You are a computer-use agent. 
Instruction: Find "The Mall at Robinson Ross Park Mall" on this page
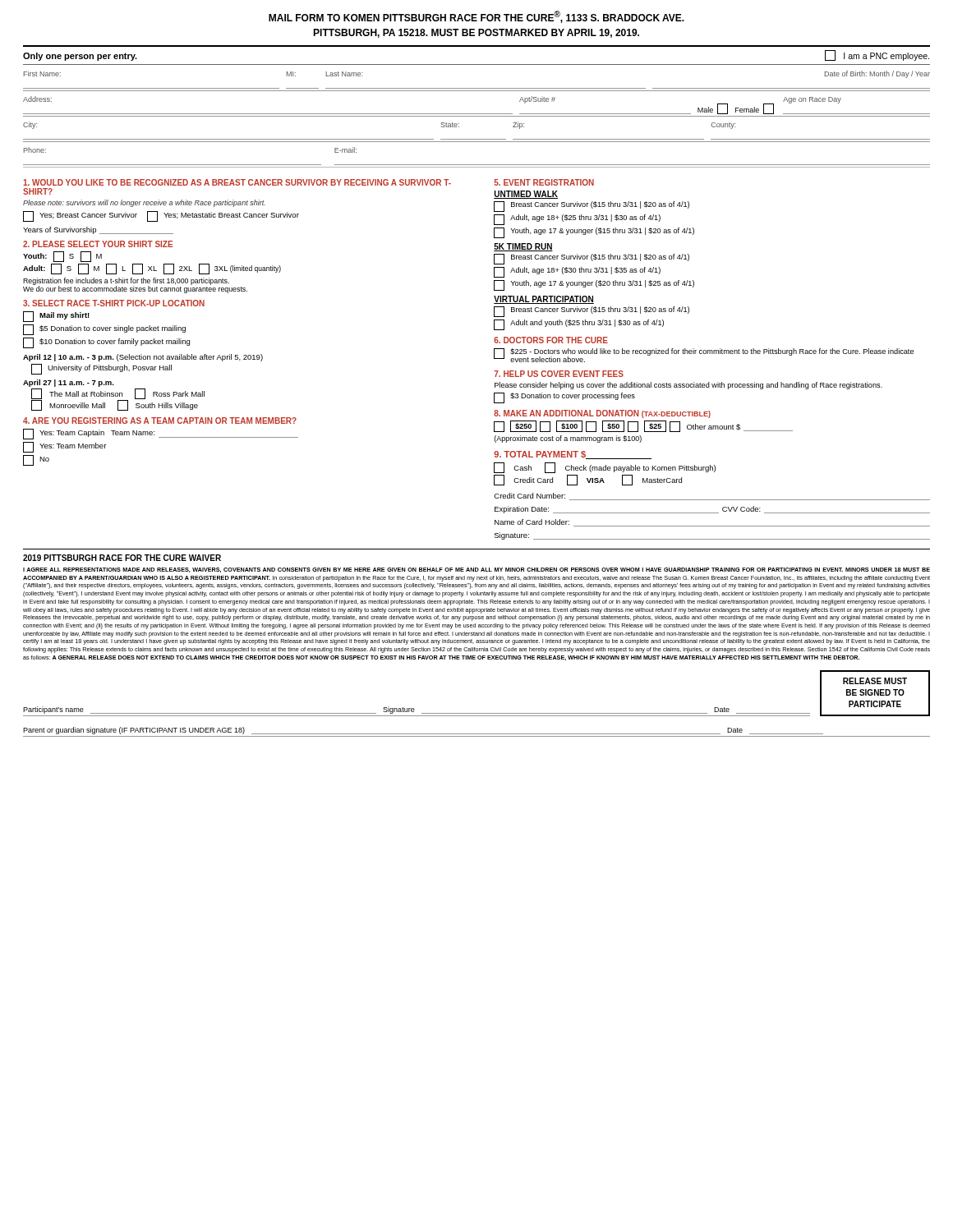coord(118,394)
